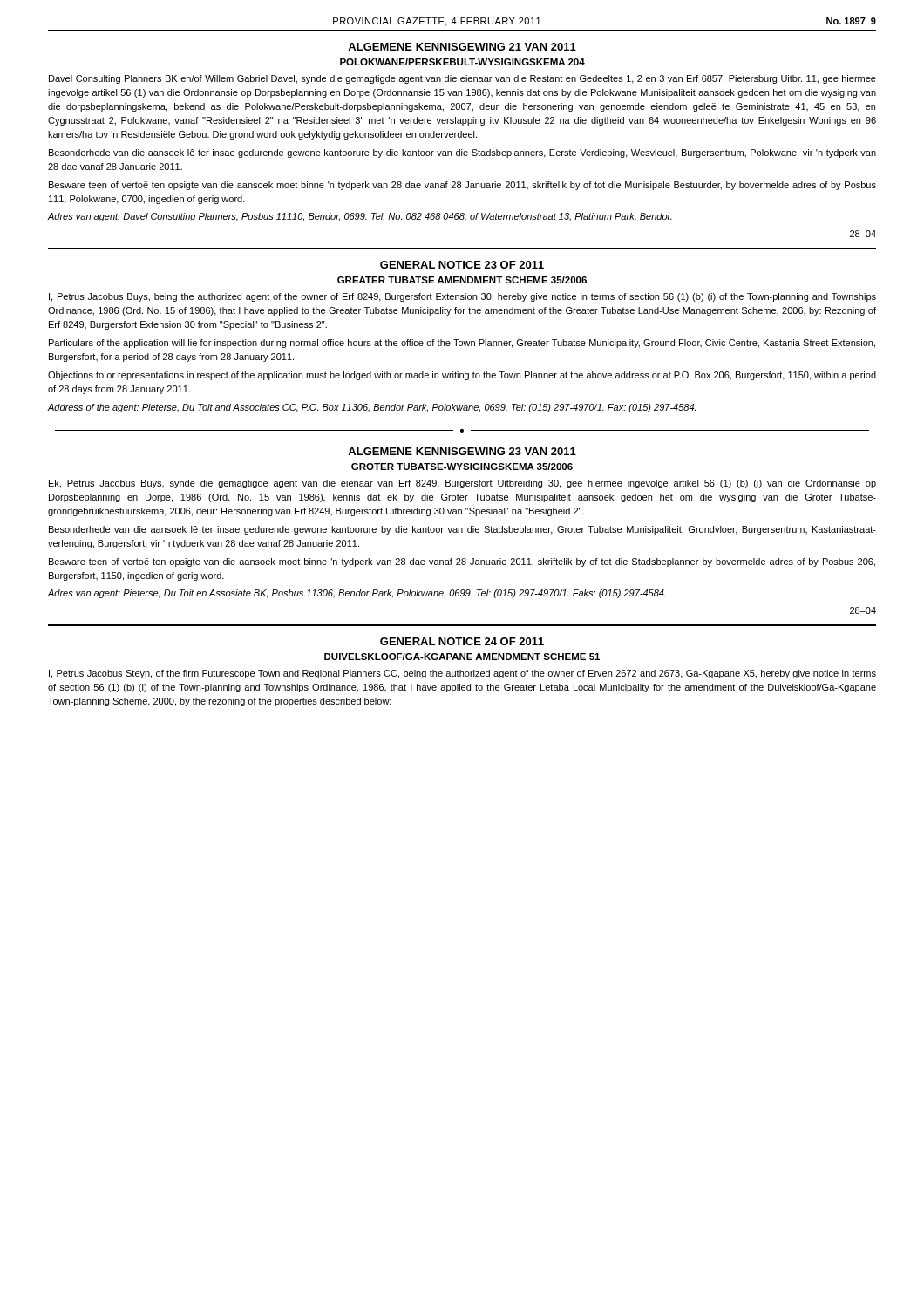Where does it say "ALGEMENE KENNISGEWING 21 VAN 2011"?
924x1308 pixels.
[x=462, y=47]
